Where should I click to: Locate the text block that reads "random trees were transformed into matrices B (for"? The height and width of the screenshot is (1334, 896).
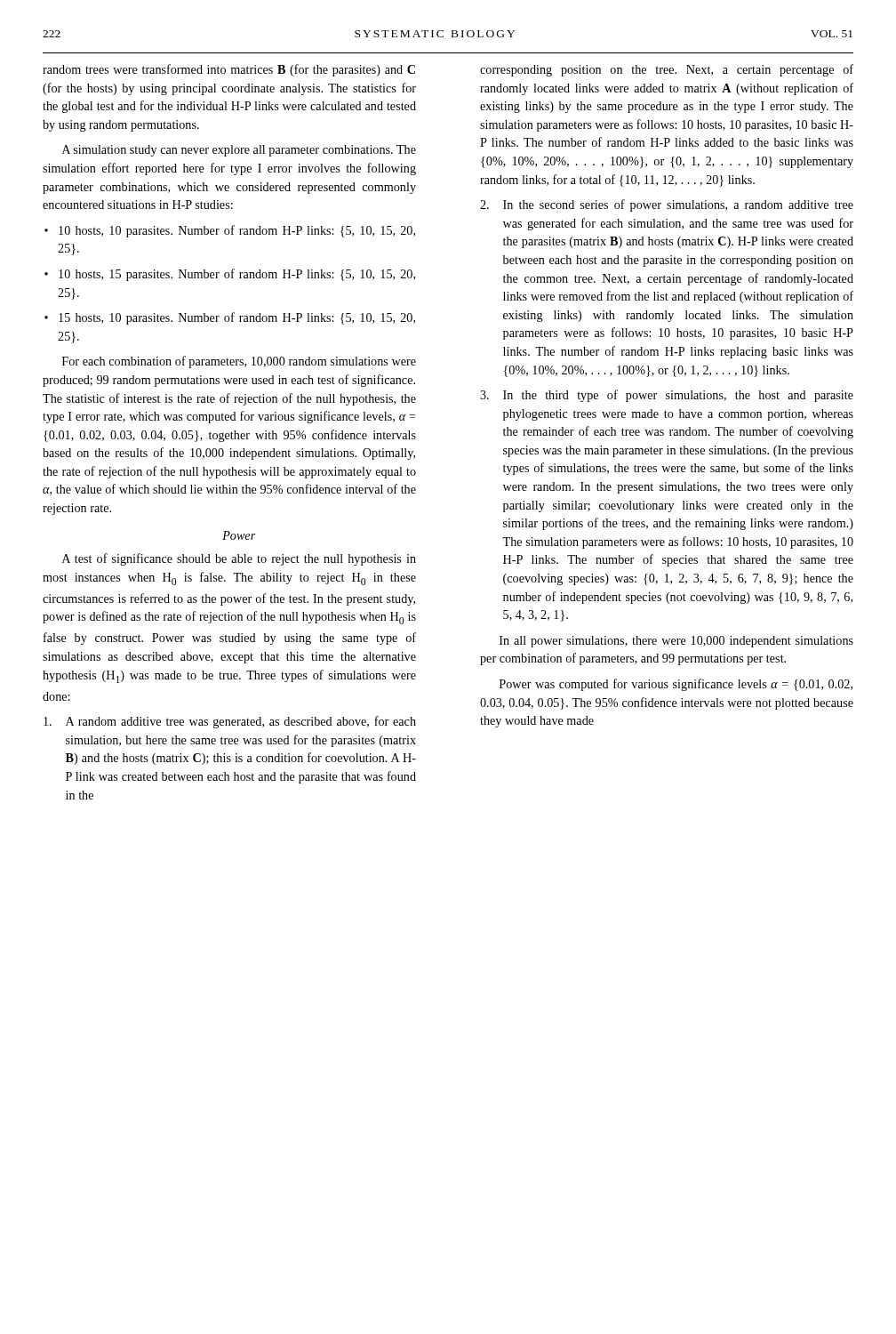[229, 137]
